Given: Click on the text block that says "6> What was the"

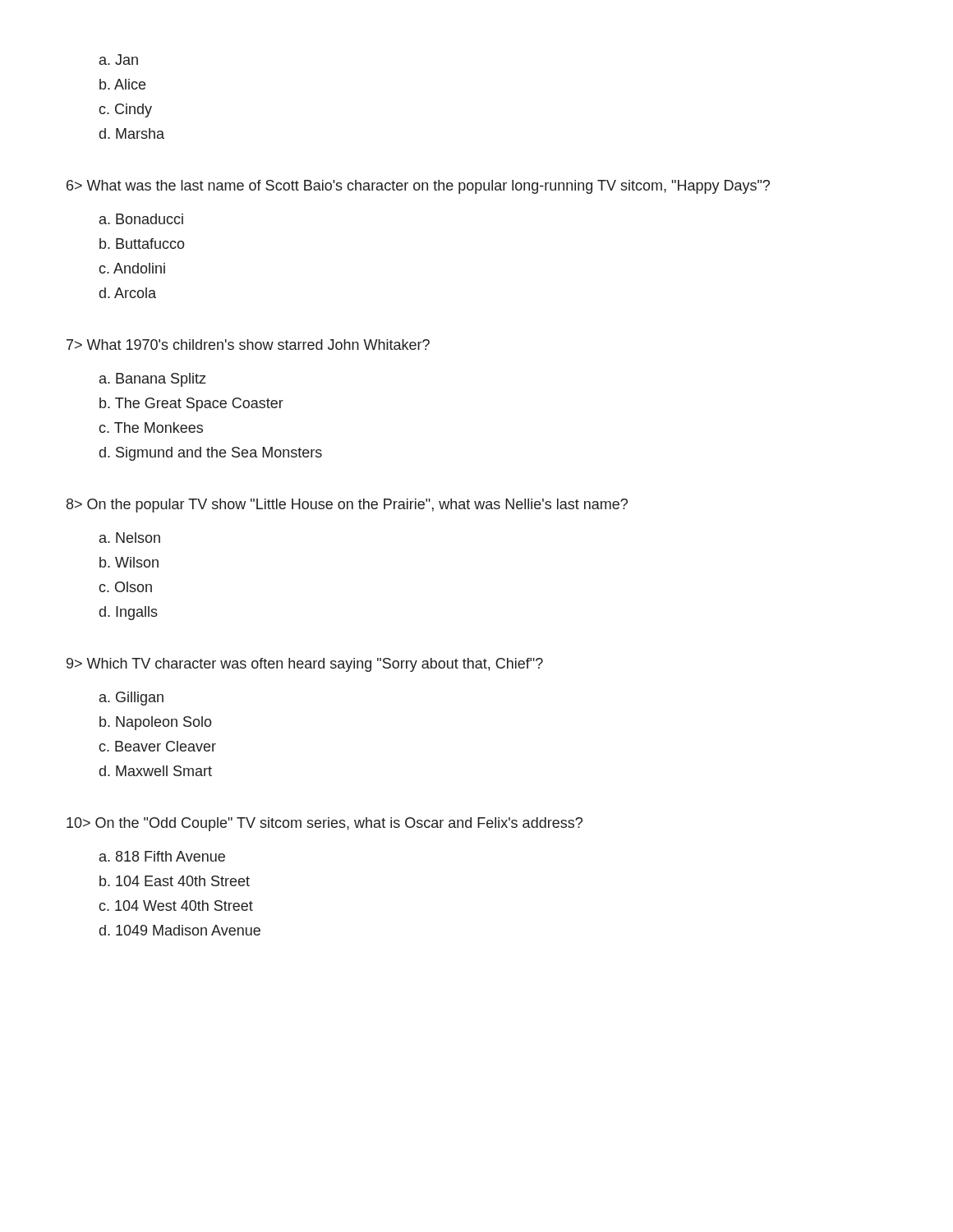Looking at the screenshot, I should point(418,186).
